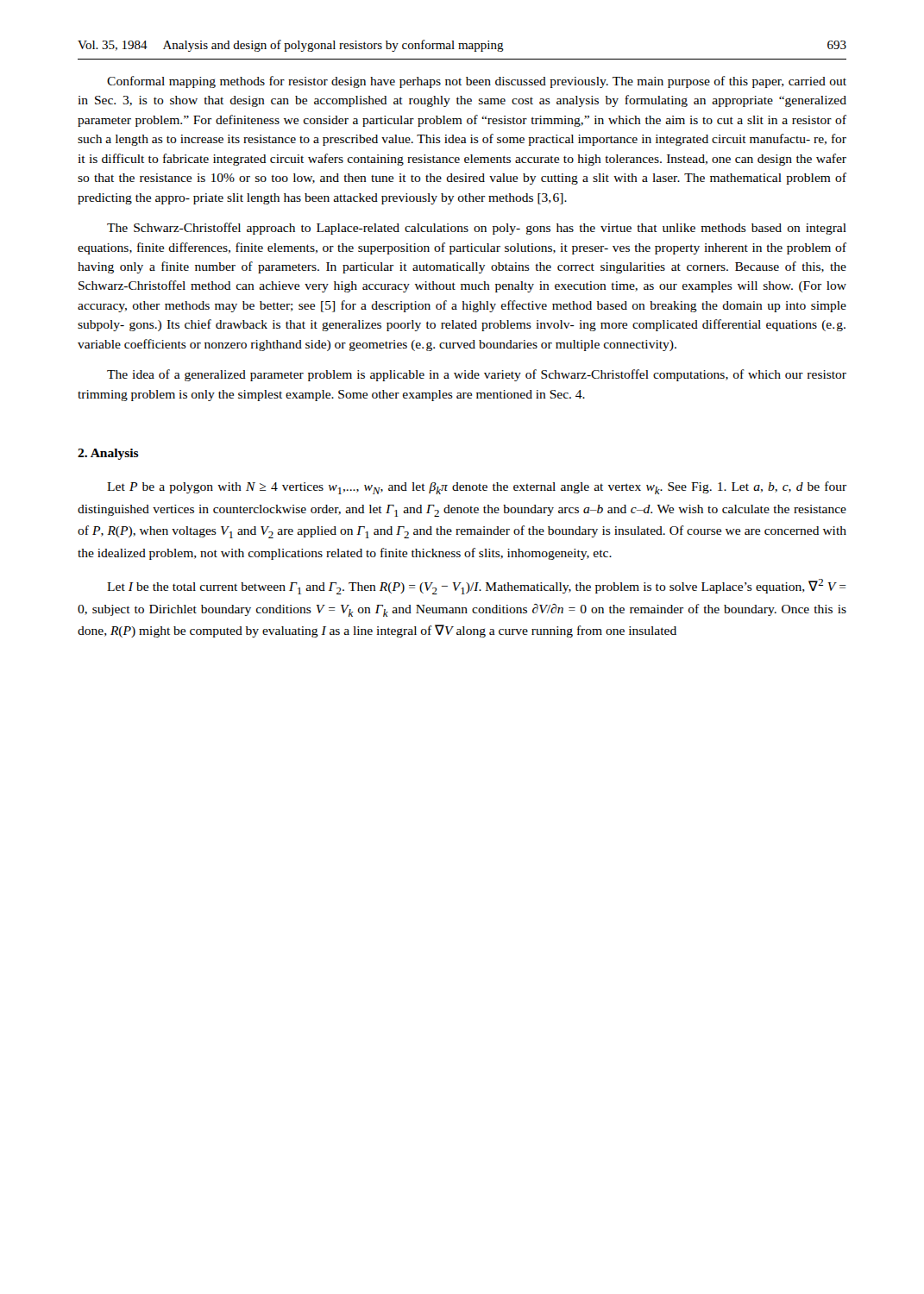
Task: Locate the text starting "Conformal mapping methods for resistor"
Action: [462, 139]
